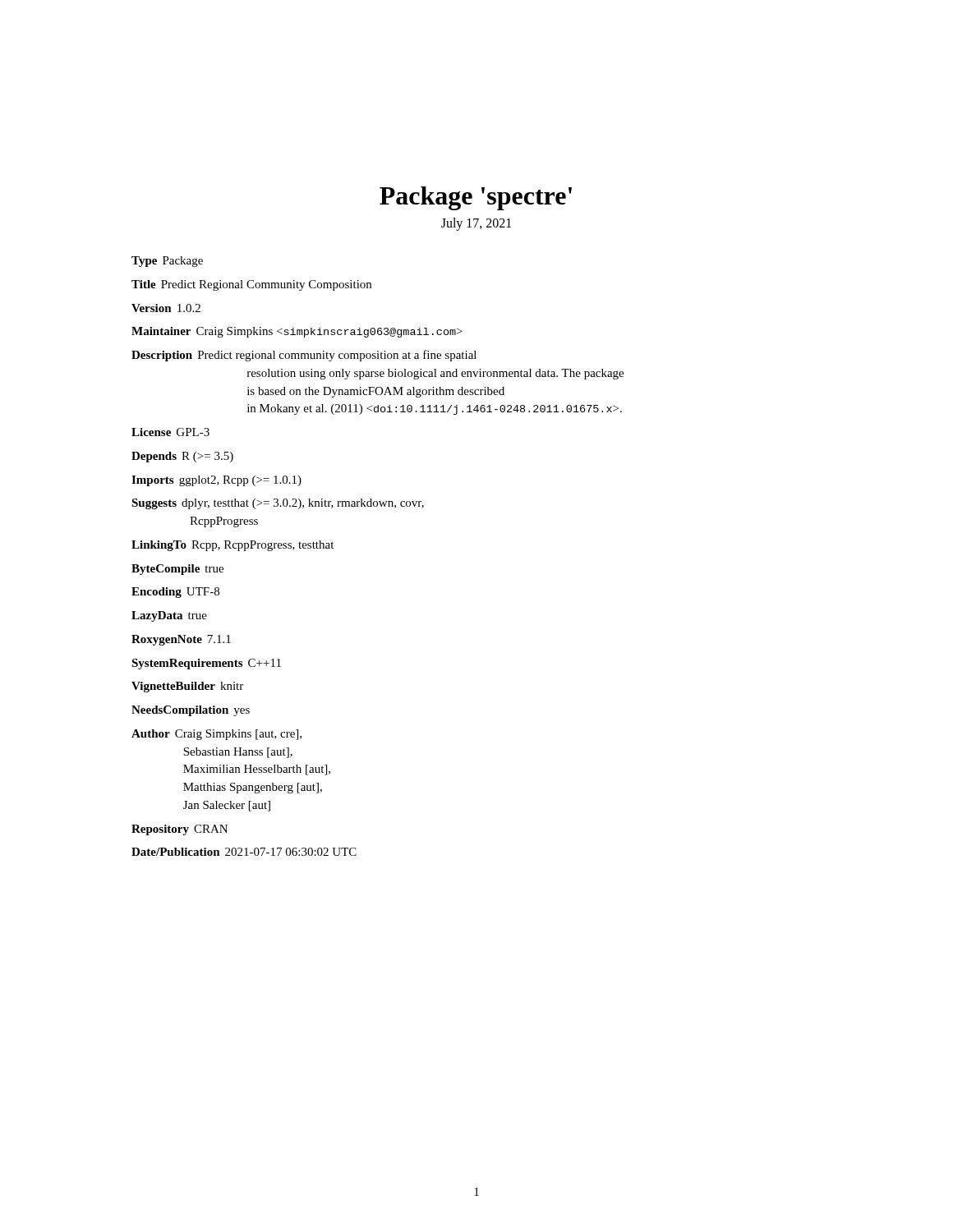Point to the text starting "Author Craig Simpkins [aut,"
This screenshot has width=953, height=1232.
[216, 735]
